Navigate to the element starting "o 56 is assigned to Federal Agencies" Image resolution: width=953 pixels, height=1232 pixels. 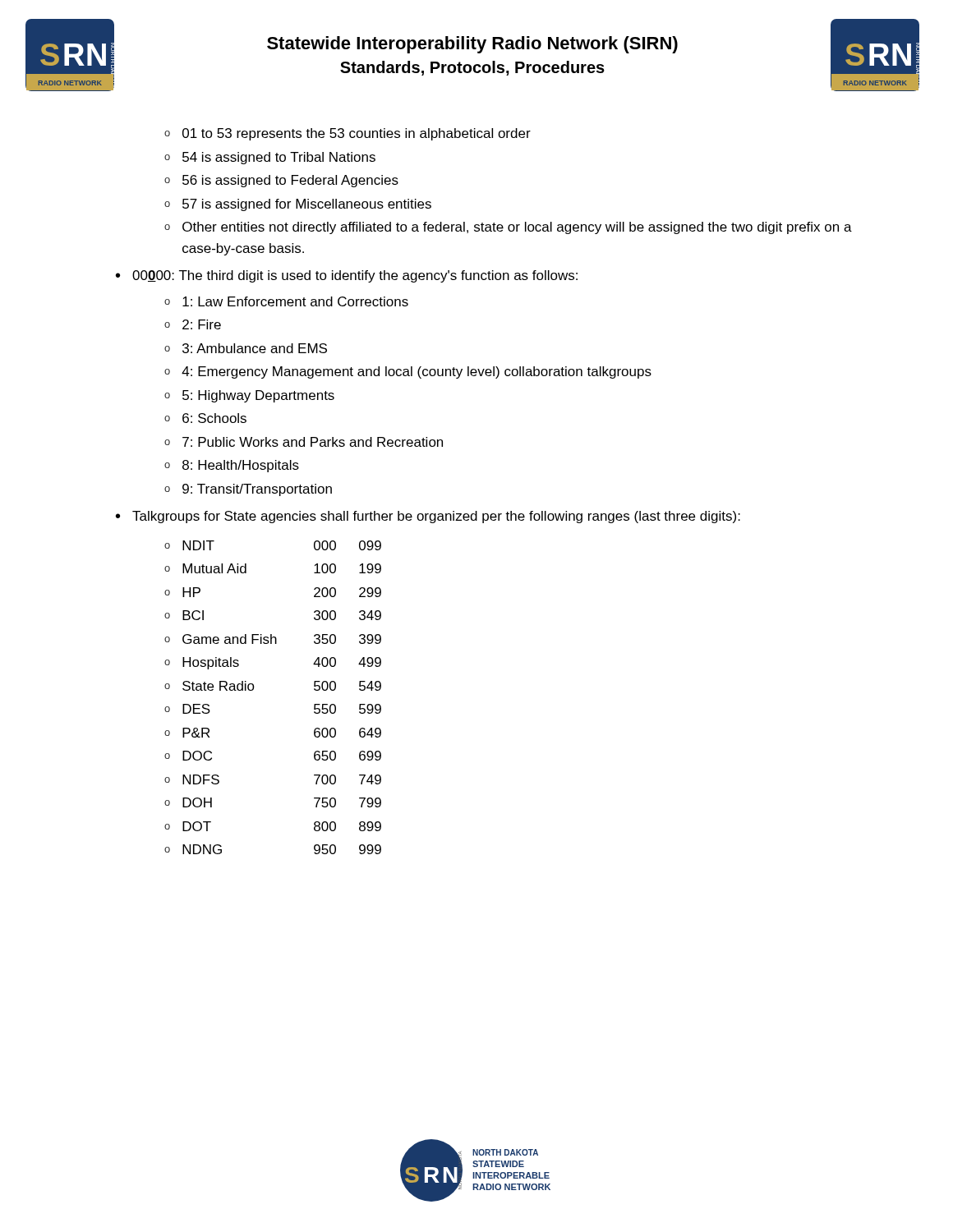pyautogui.click(x=281, y=181)
